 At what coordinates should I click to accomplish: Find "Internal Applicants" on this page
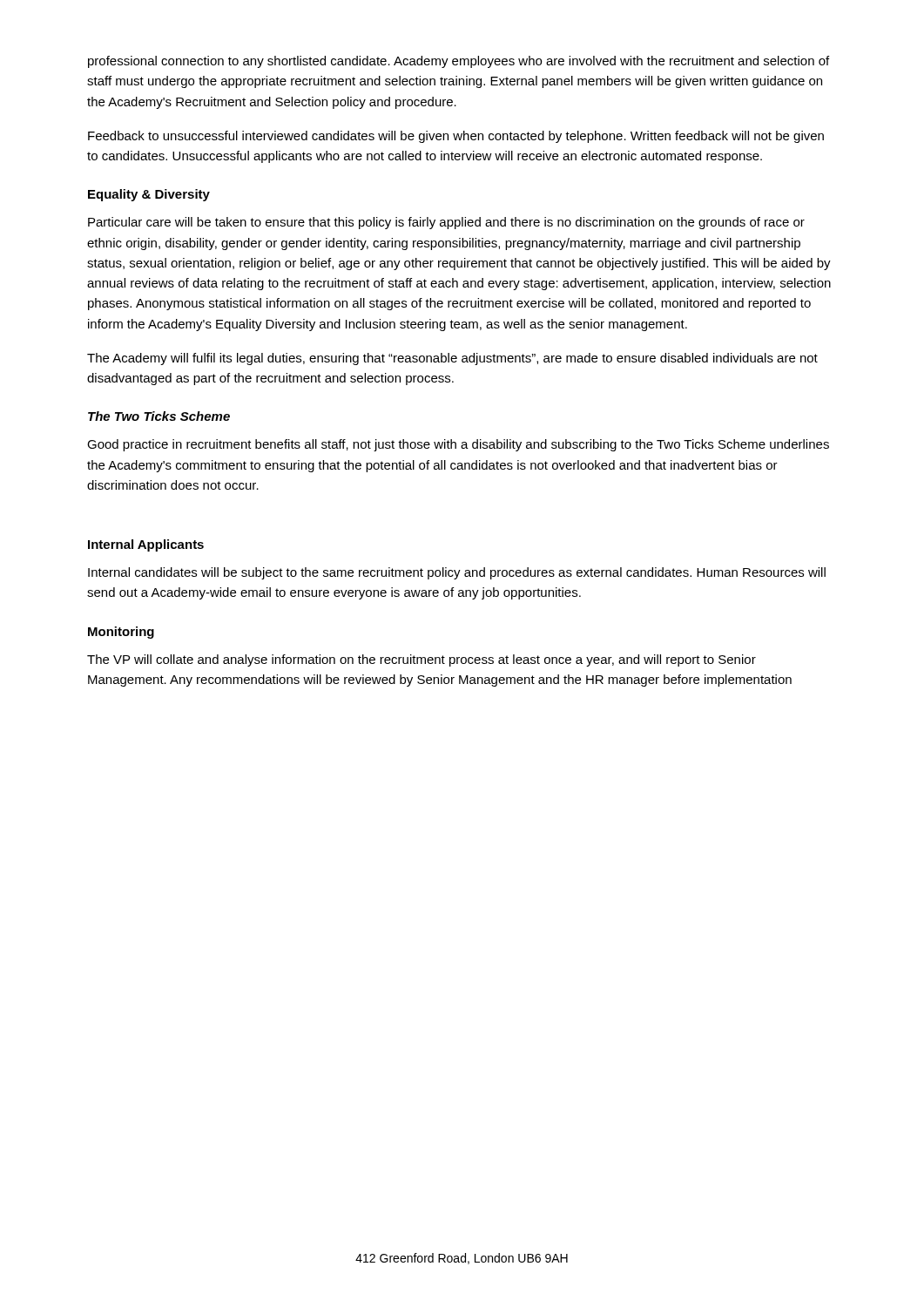tap(146, 544)
